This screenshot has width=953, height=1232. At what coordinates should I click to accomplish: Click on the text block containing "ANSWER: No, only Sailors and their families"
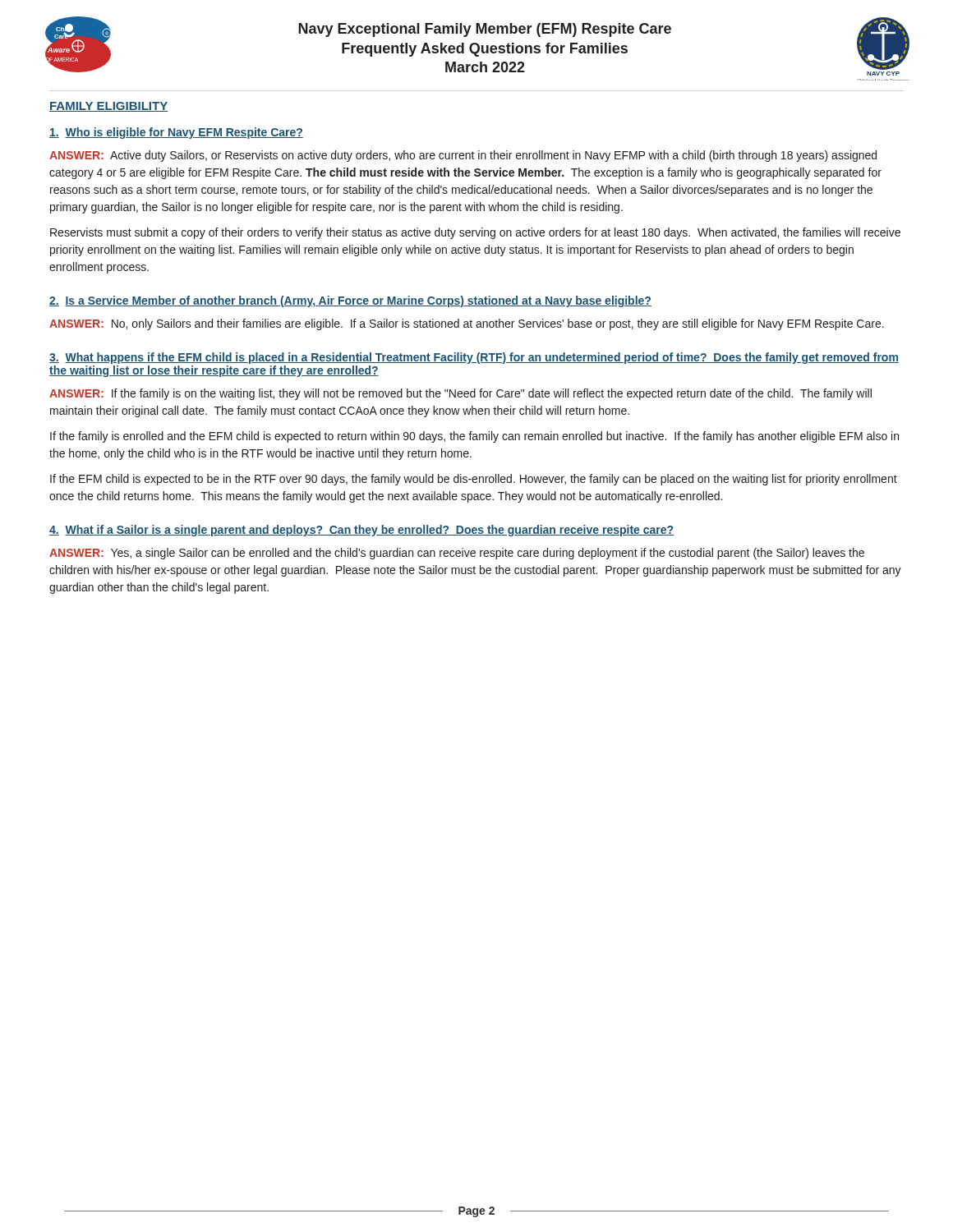click(x=467, y=324)
